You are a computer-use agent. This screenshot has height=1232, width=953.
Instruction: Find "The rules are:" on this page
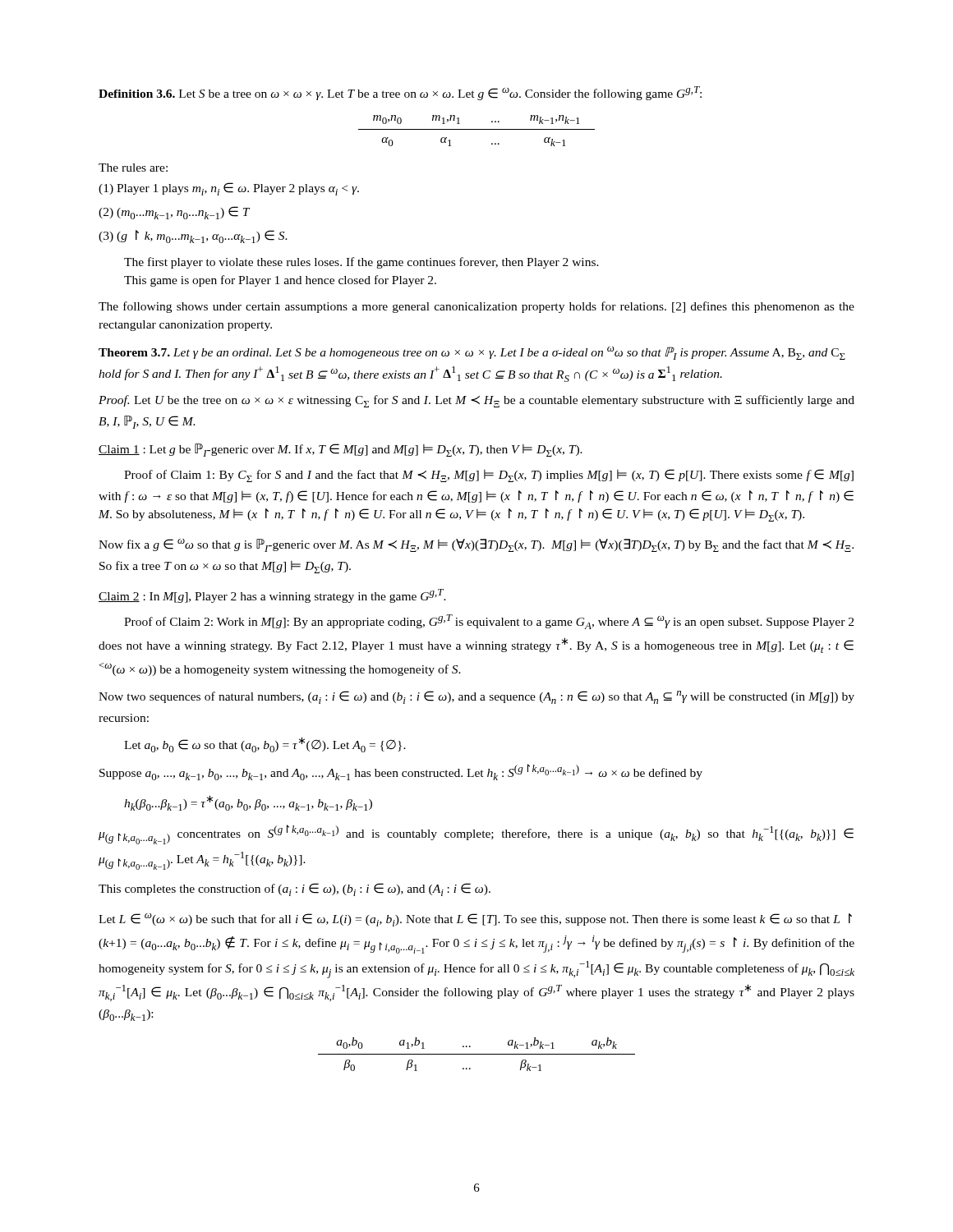coord(134,167)
